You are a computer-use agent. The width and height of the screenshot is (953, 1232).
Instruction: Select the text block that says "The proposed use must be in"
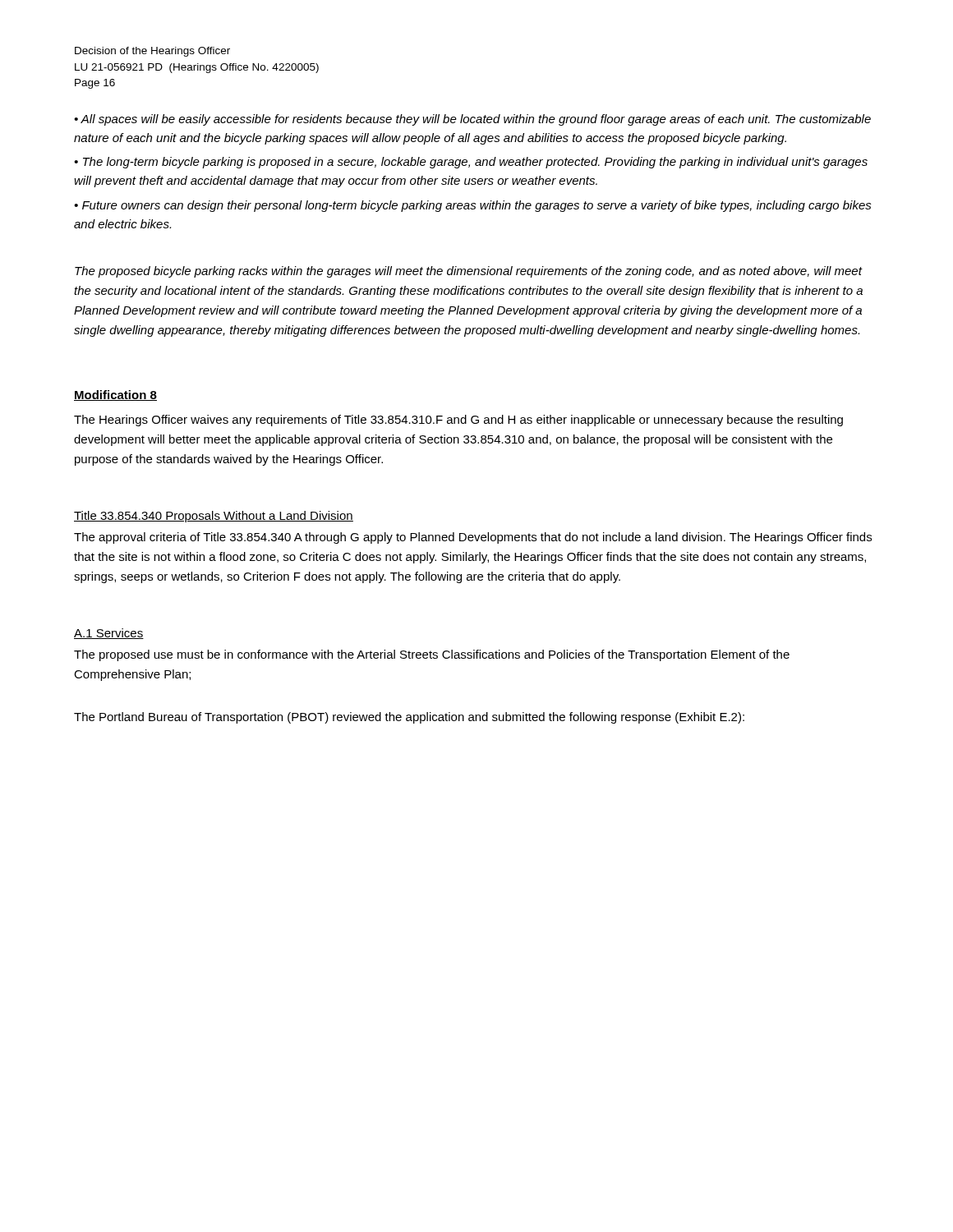click(x=432, y=664)
